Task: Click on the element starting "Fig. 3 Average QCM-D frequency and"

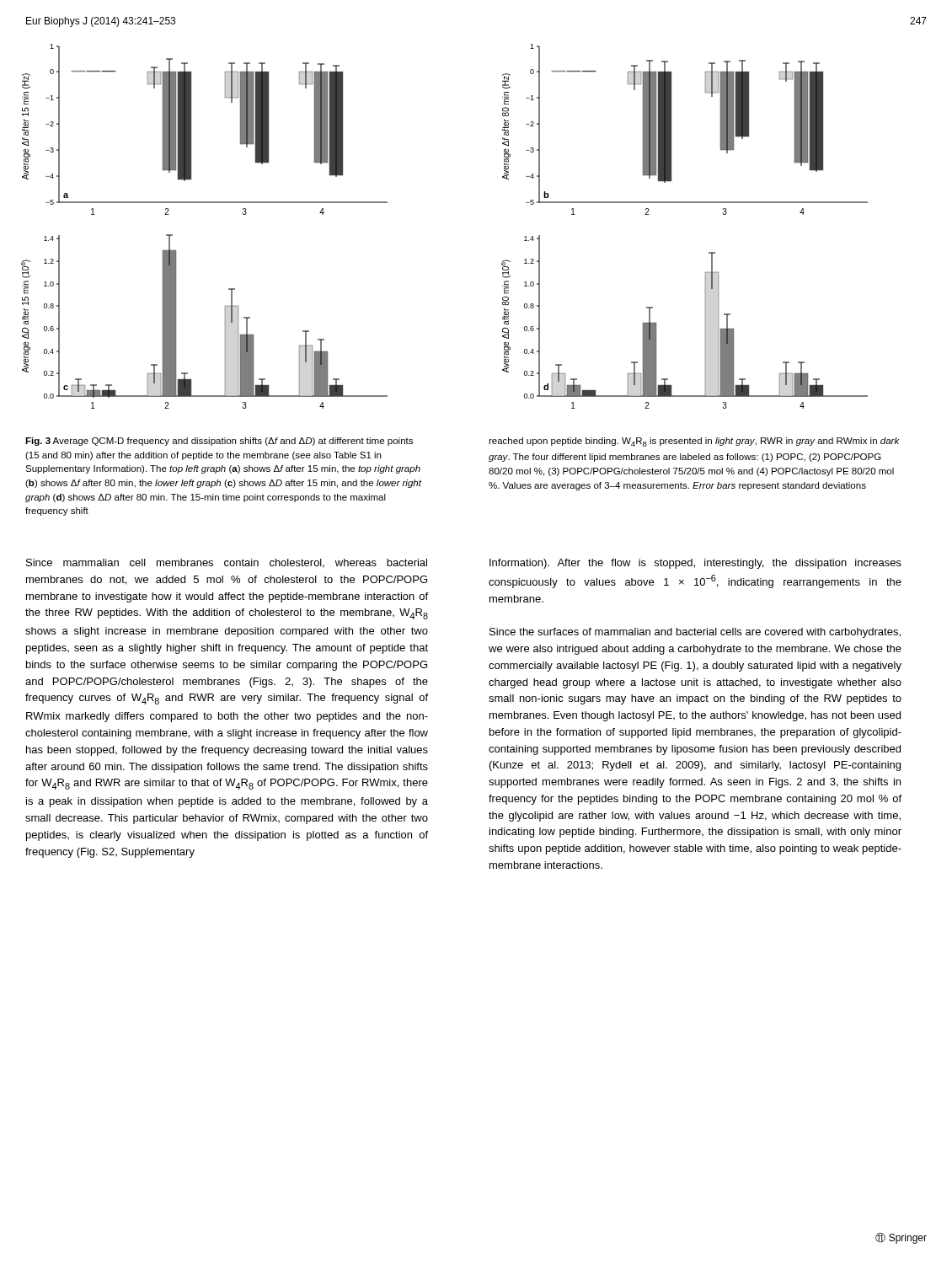Action: tap(223, 476)
